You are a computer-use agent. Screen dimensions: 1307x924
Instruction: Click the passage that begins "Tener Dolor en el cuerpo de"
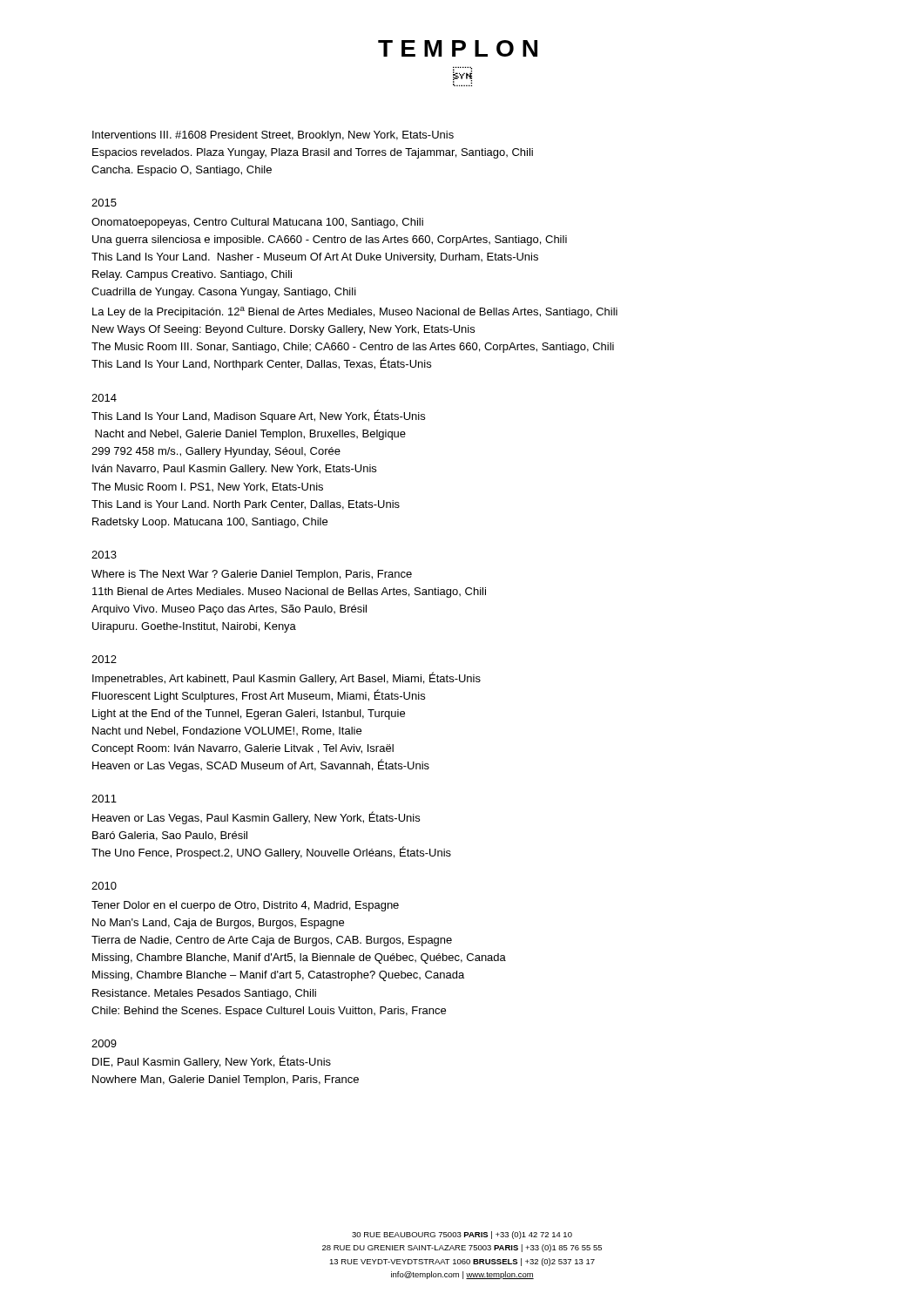coord(299,957)
